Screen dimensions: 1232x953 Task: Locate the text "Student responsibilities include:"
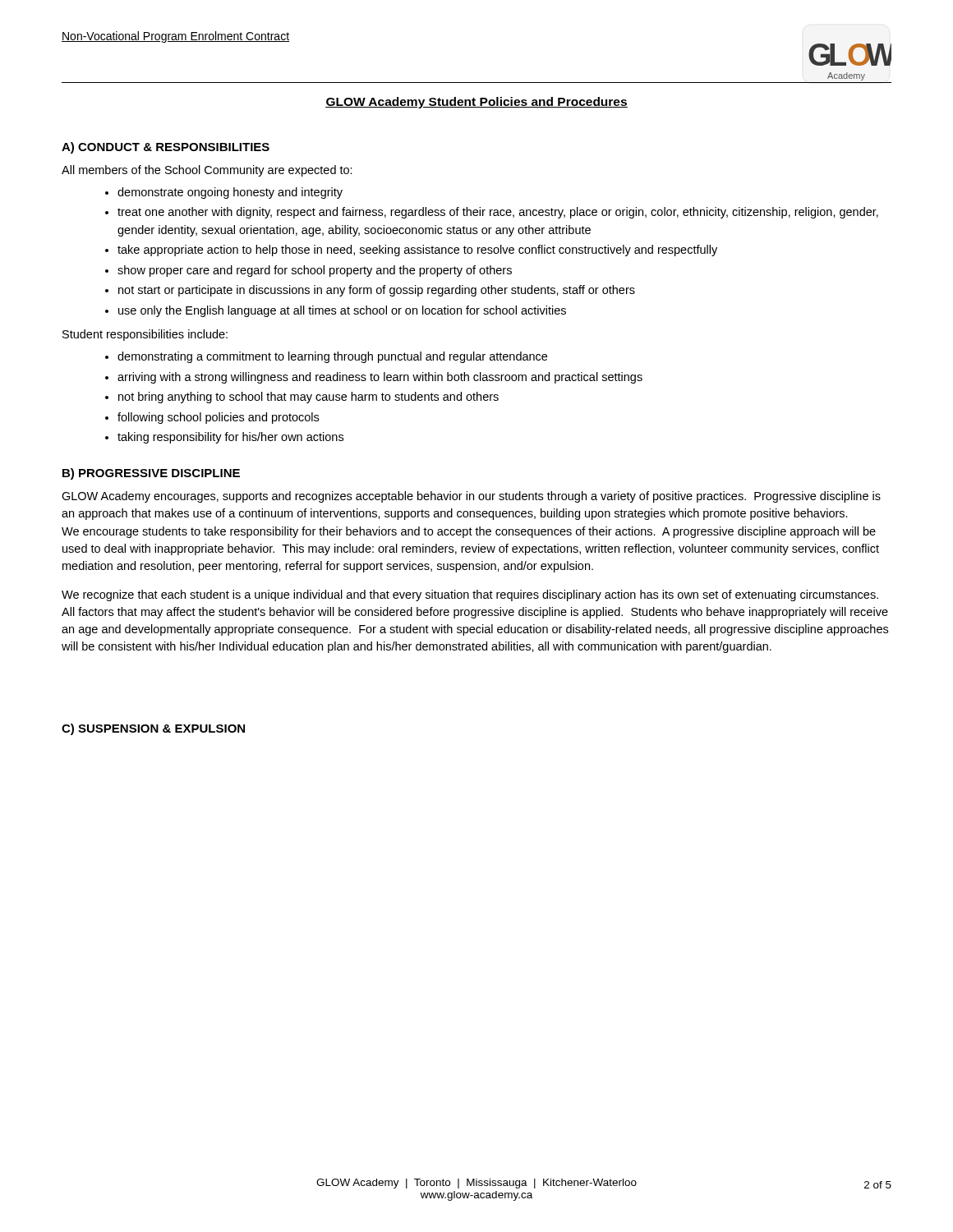[x=145, y=334]
